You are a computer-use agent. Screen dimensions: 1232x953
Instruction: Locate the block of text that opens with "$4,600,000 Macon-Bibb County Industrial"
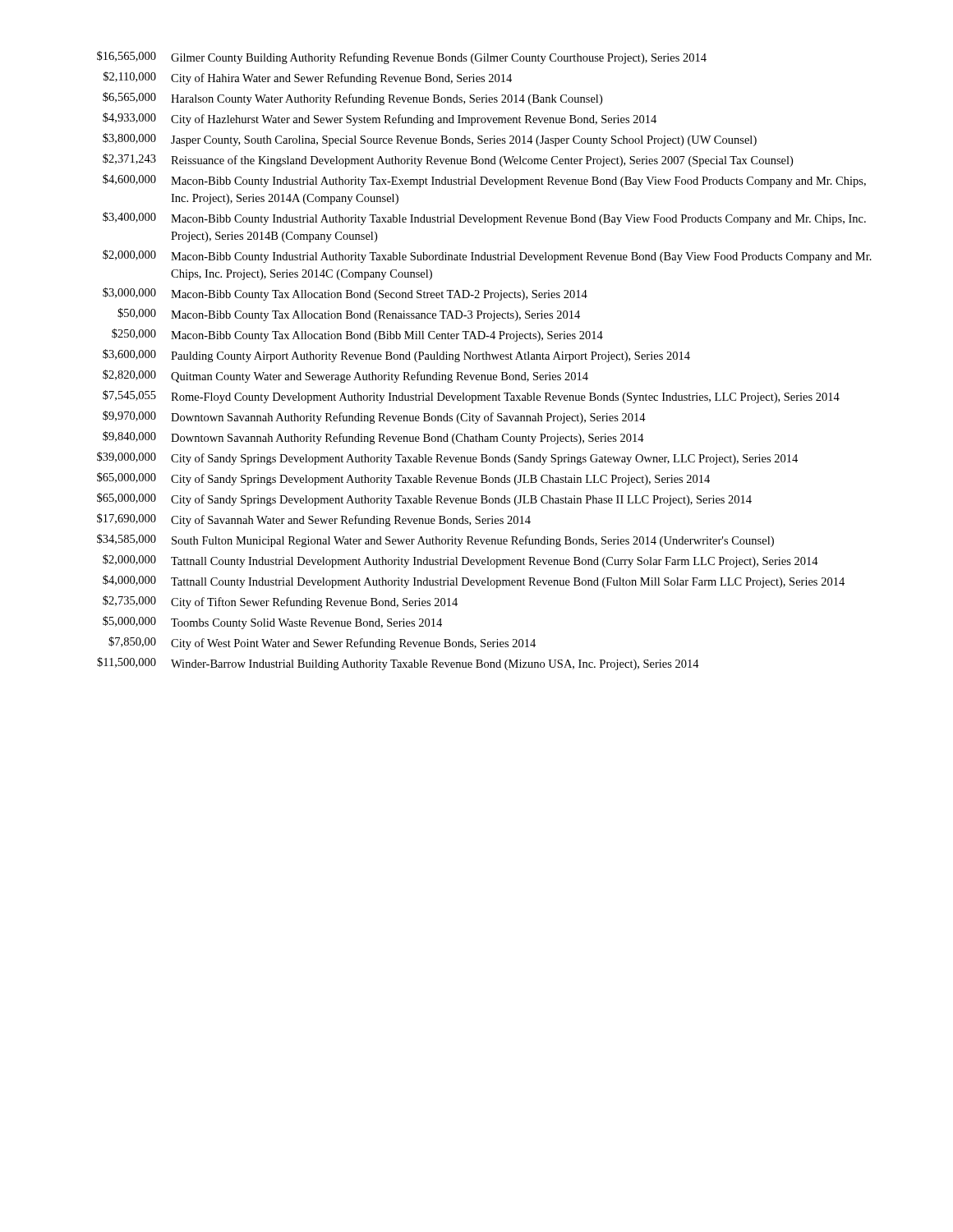(476, 192)
